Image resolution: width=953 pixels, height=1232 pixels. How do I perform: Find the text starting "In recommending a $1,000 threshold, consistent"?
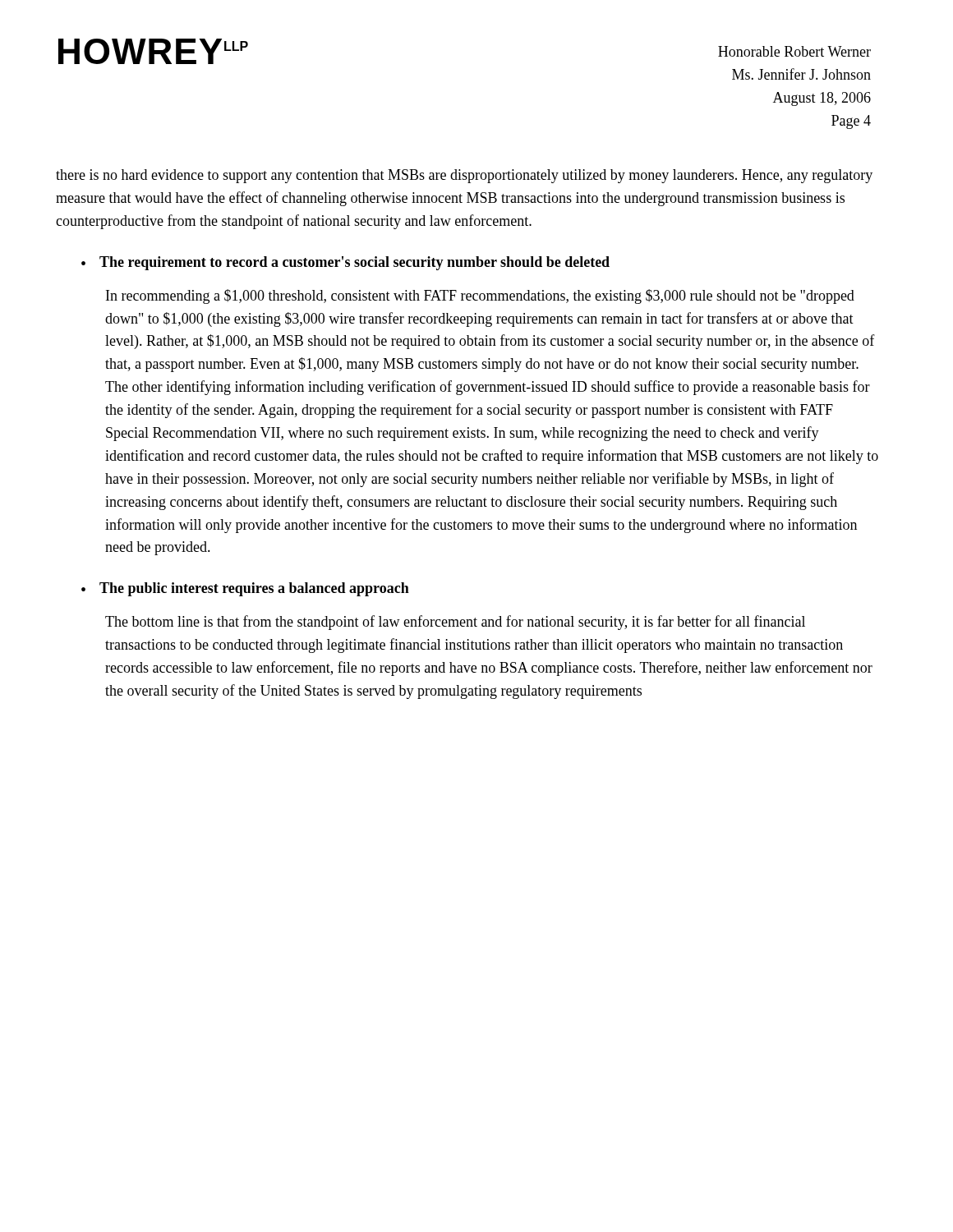click(492, 421)
